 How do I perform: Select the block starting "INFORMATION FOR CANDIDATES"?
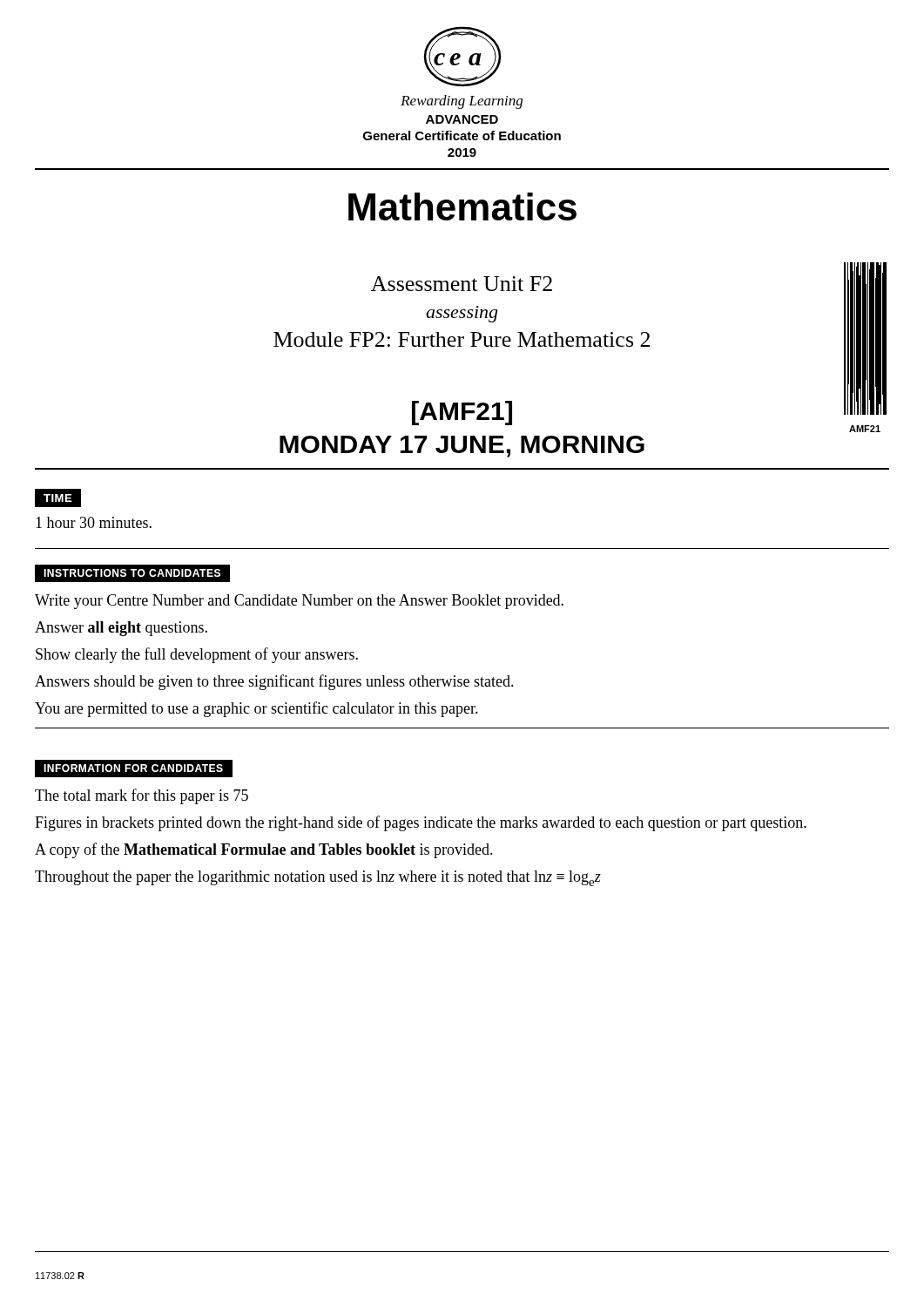(x=133, y=769)
